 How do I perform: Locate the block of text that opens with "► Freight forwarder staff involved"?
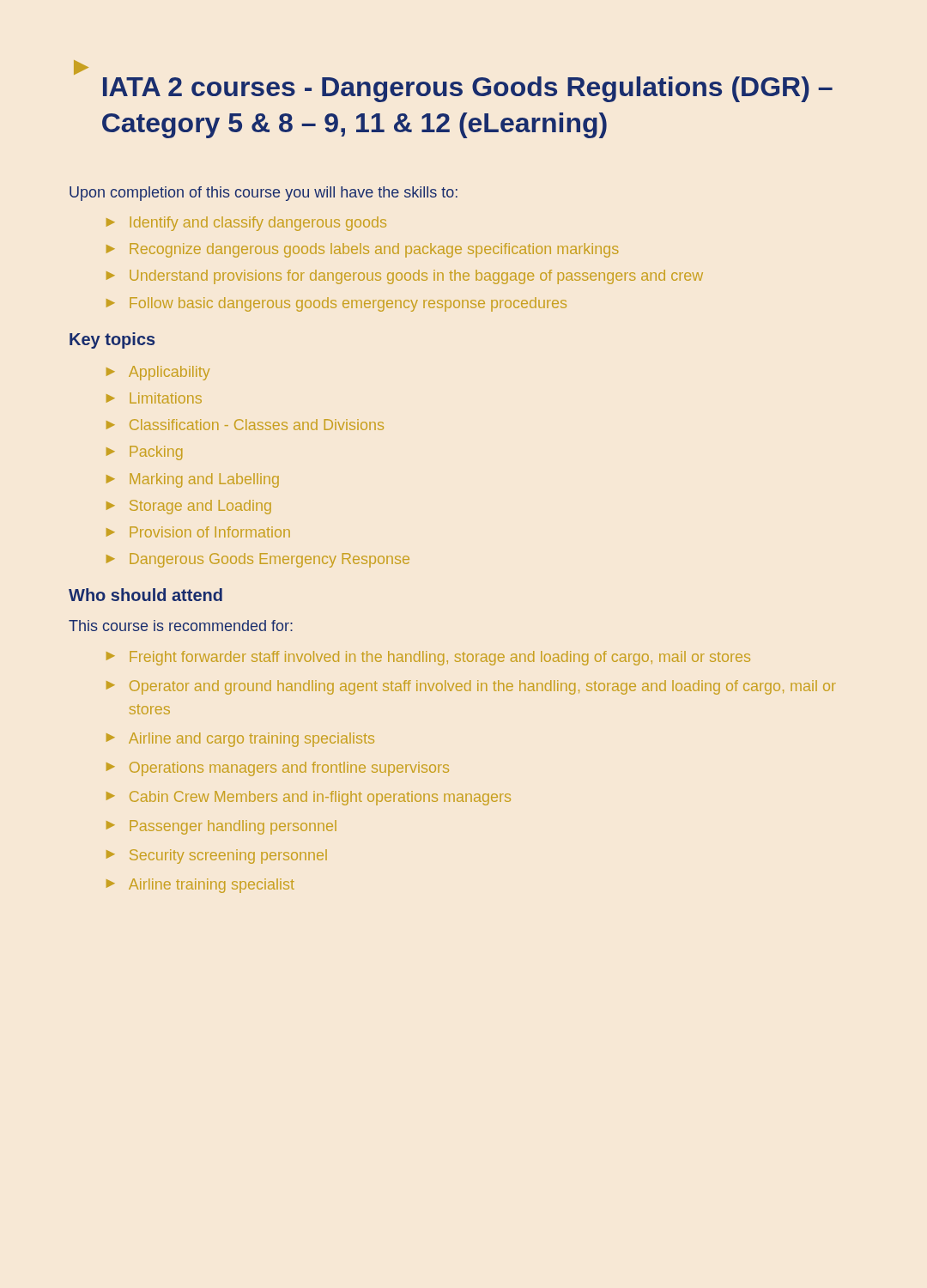coord(427,657)
